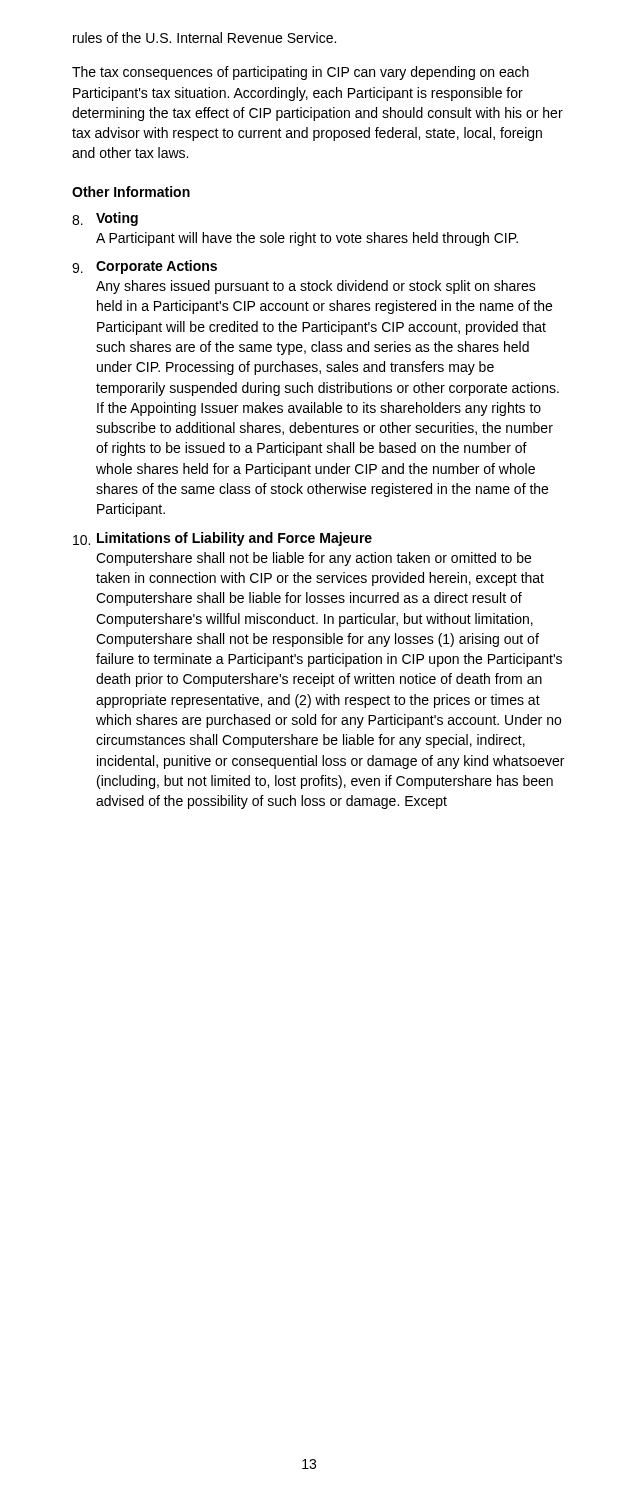This screenshot has width=618, height=1500.
Task: Locate the text block that says "The tax consequences of participating"
Action: tap(317, 113)
